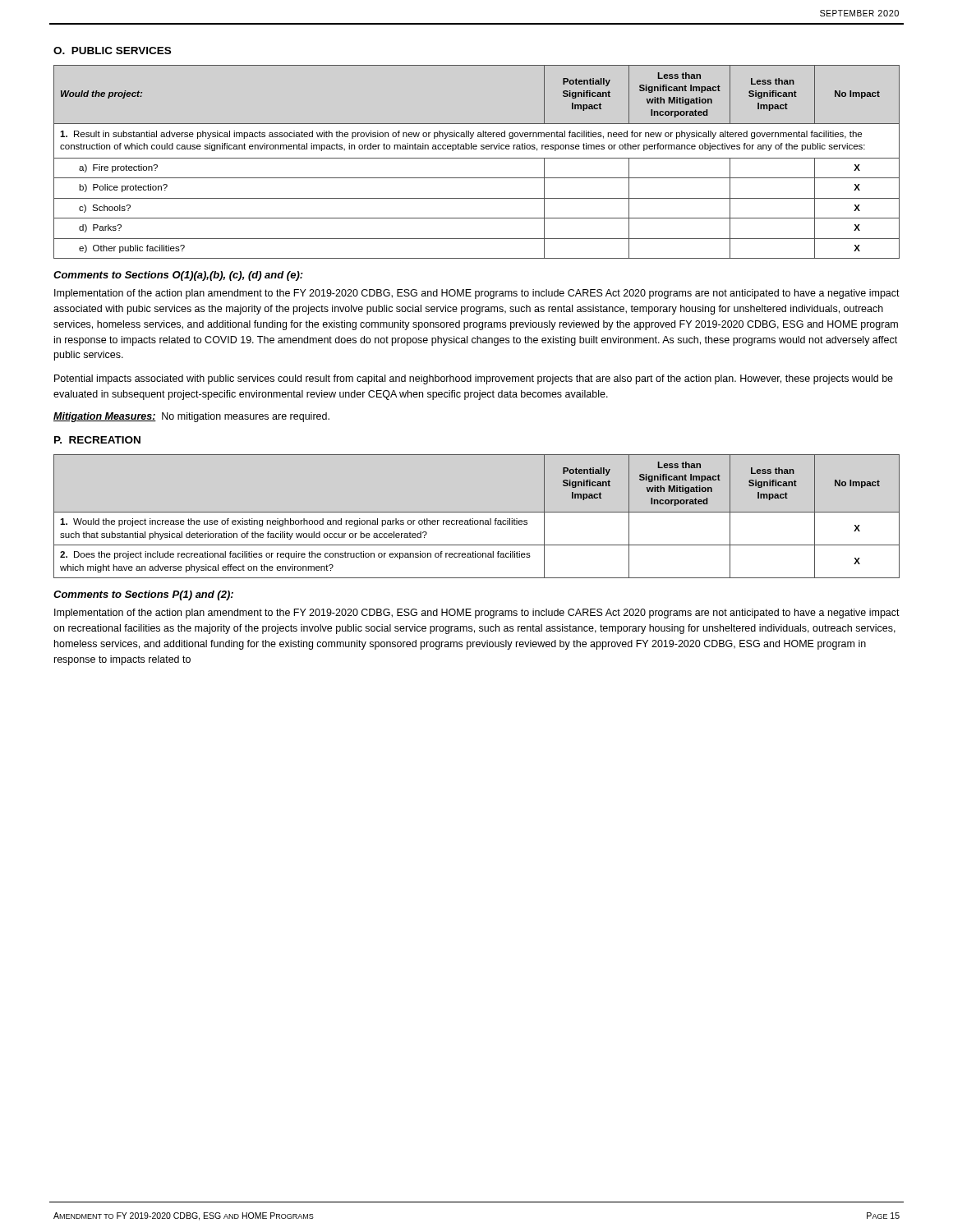
Task: Point to the passage starting "Comments to Sections P(1) and"
Action: [x=144, y=595]
